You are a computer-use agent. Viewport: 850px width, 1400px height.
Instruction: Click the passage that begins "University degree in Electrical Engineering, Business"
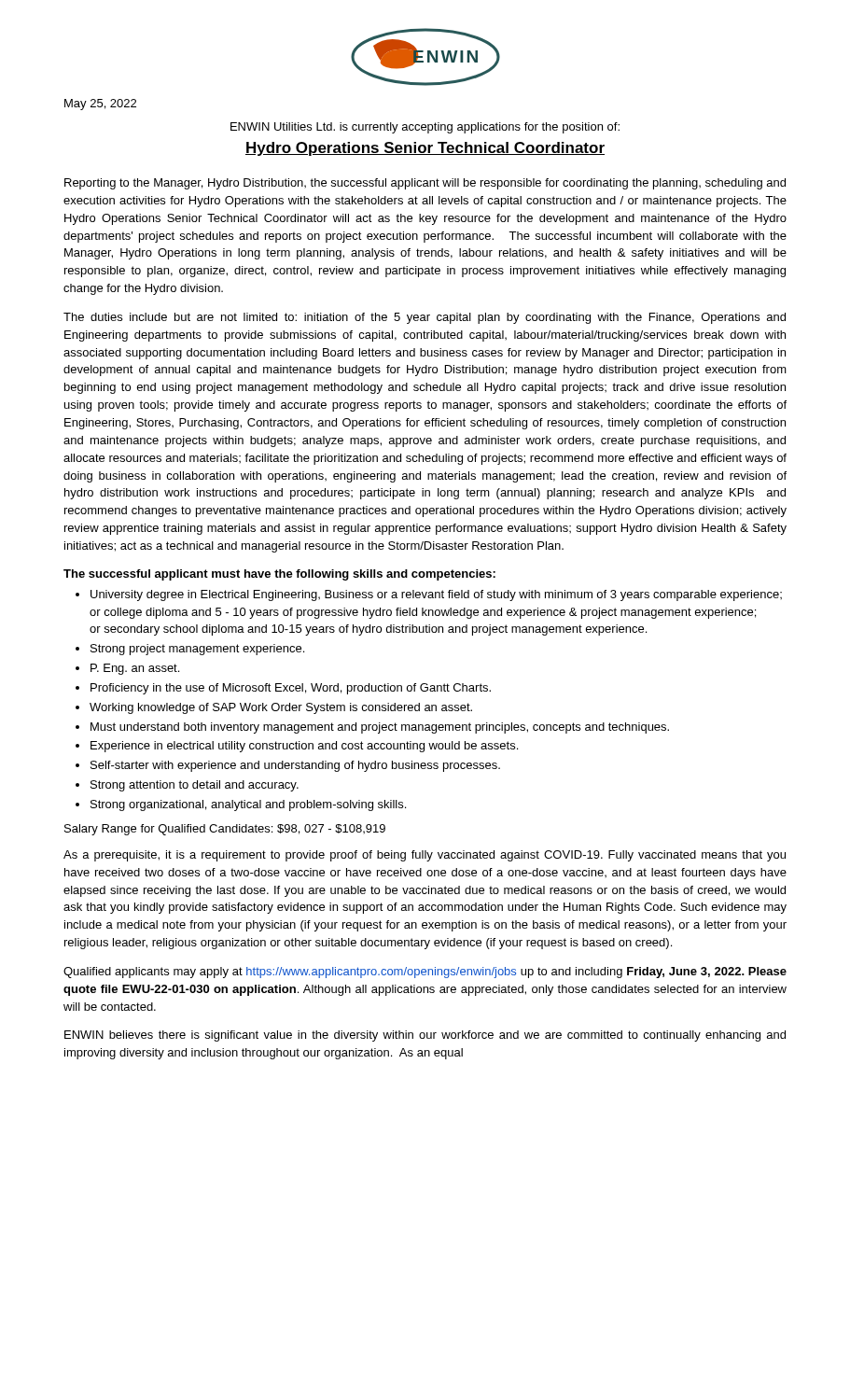click(436, 611)
